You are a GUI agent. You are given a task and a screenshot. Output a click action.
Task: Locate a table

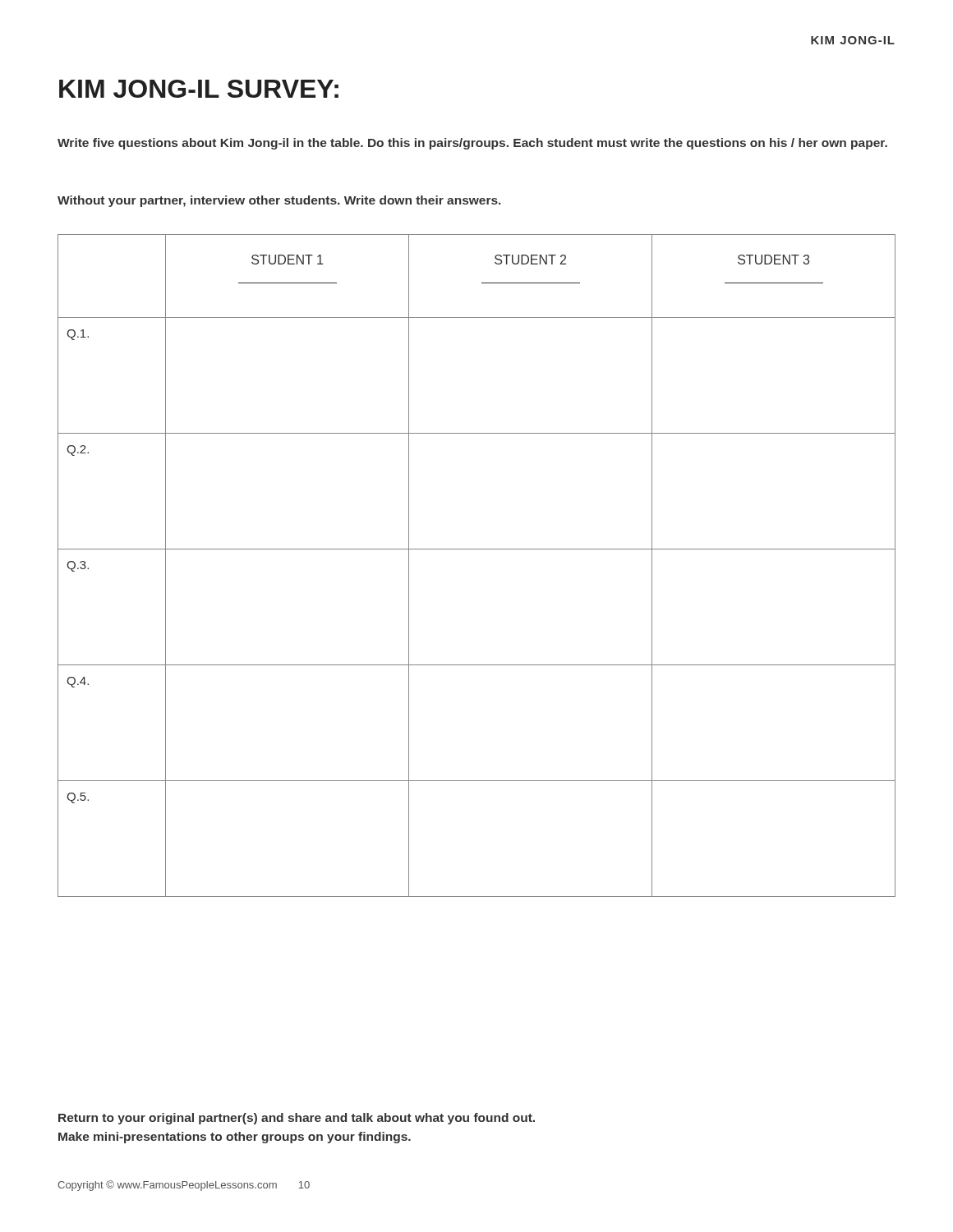point(476,565)
